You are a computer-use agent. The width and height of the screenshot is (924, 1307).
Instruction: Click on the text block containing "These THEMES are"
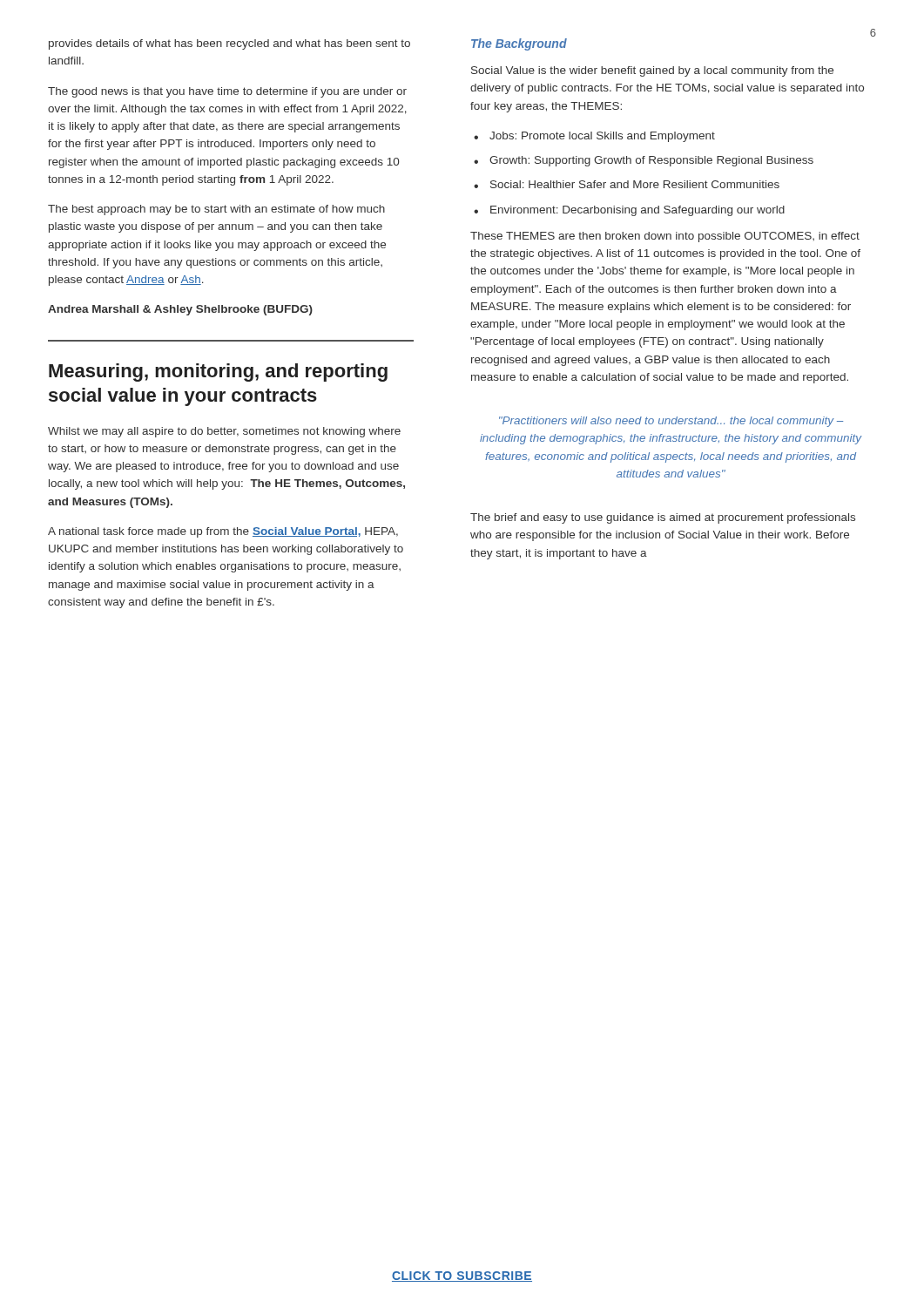[671, 307]
